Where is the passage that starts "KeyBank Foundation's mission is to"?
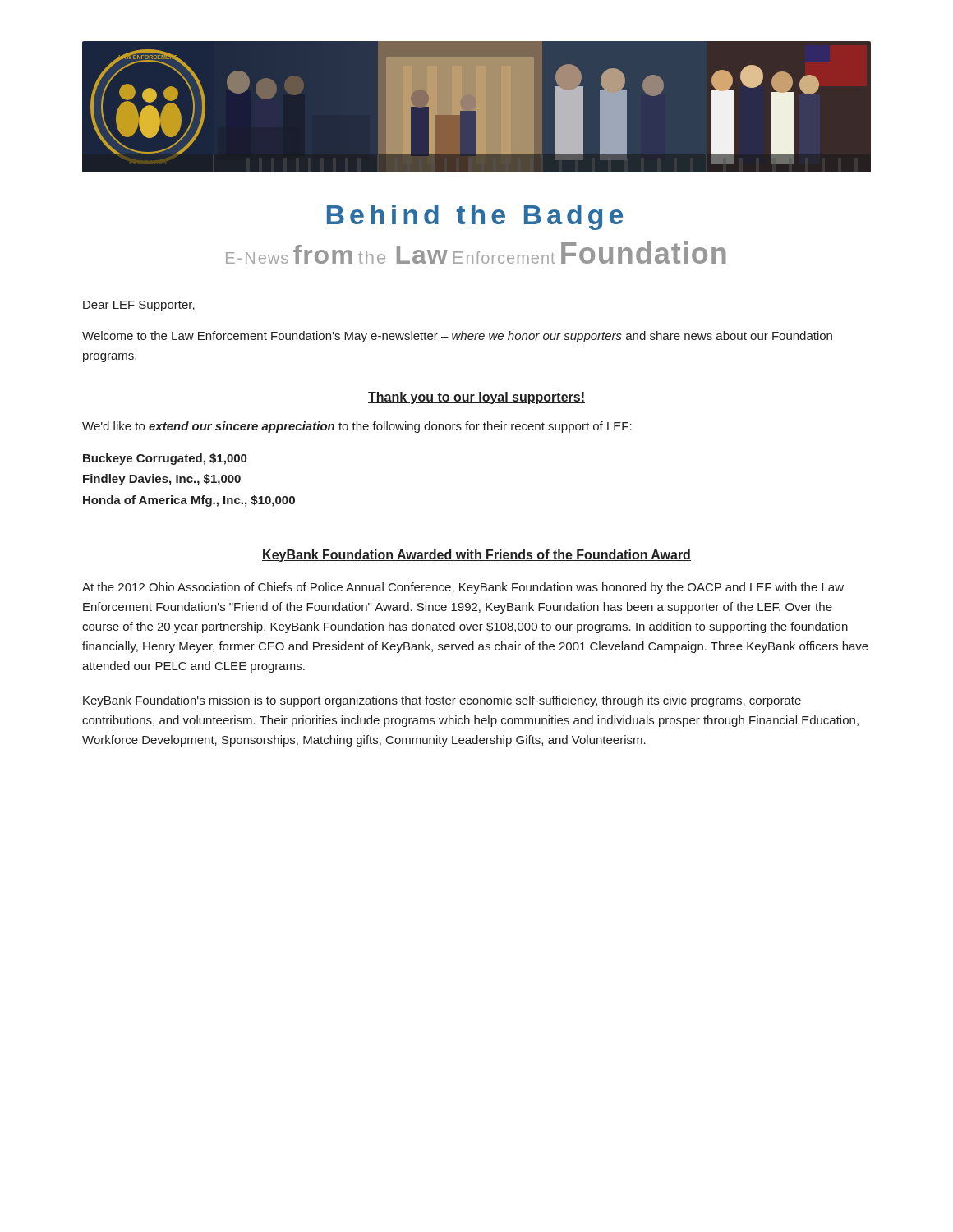Image resolution: width=953 pixels, height=1232 pixels. click(x=471, y=720)
